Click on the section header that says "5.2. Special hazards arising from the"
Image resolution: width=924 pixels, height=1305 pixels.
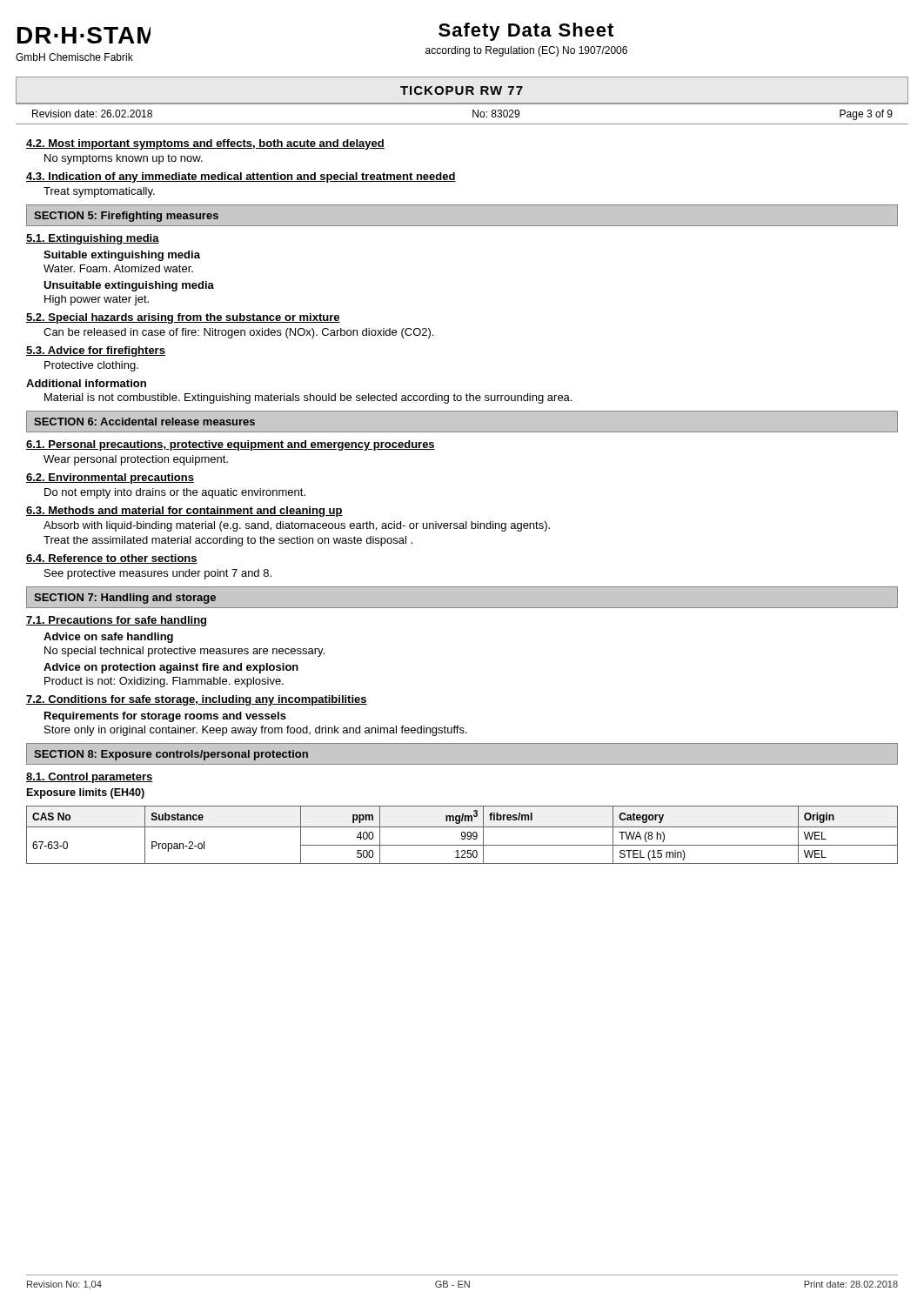183,317
